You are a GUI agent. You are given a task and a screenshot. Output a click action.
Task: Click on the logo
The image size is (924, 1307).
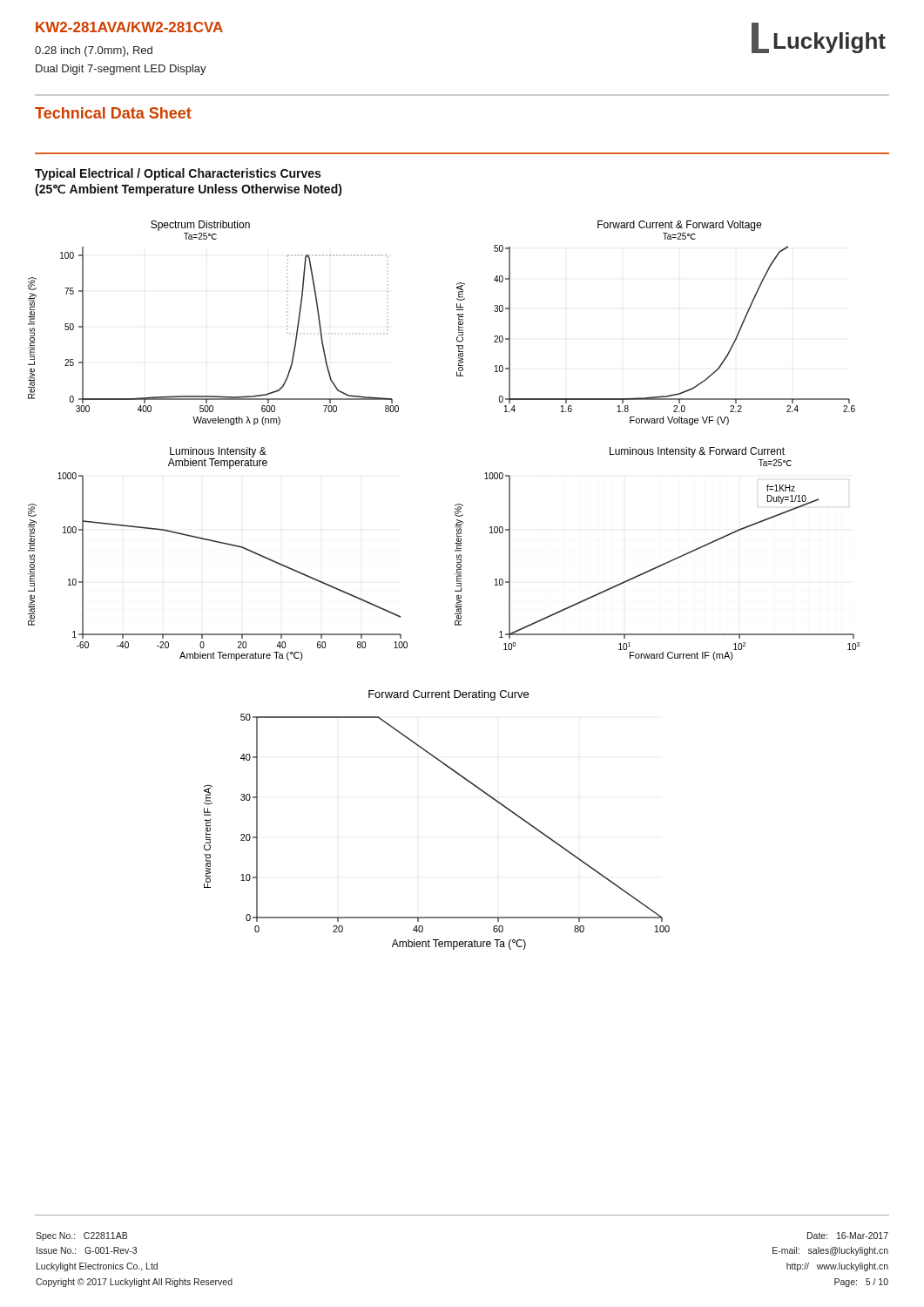[819, 41]
